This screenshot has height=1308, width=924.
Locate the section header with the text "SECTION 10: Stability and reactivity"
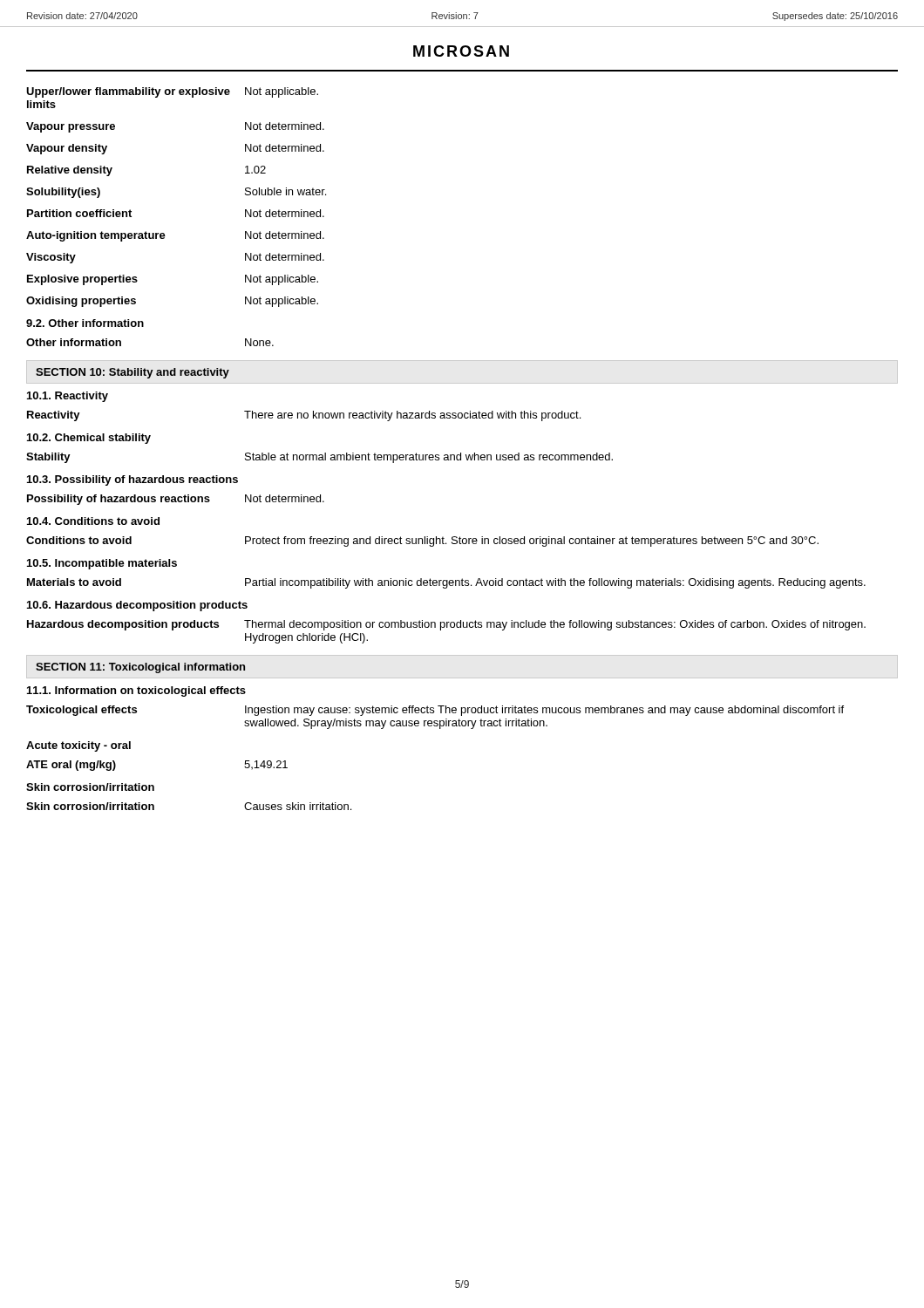(132, 372)
